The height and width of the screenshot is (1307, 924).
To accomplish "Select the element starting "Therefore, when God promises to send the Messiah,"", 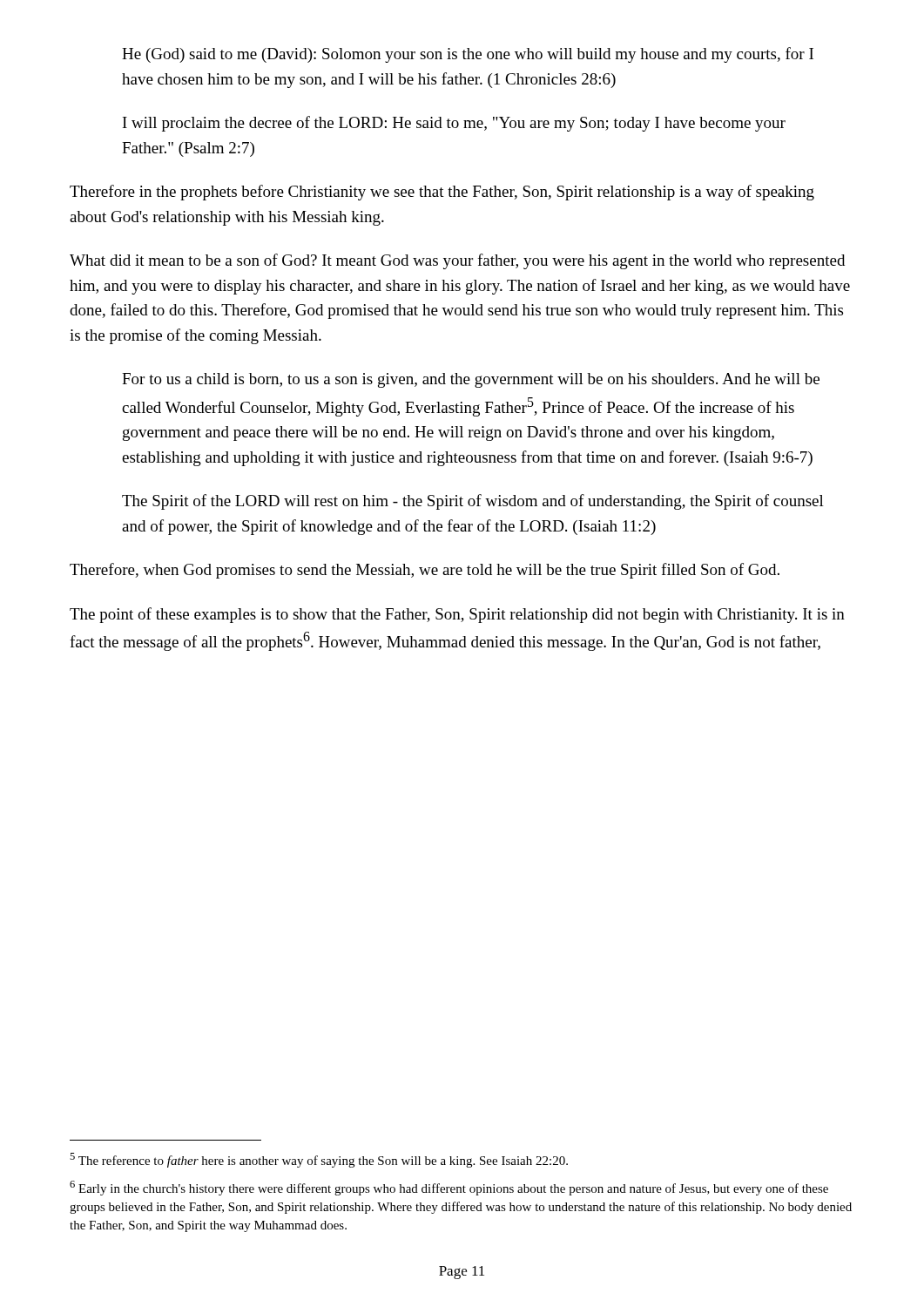I will pos(425,570).
